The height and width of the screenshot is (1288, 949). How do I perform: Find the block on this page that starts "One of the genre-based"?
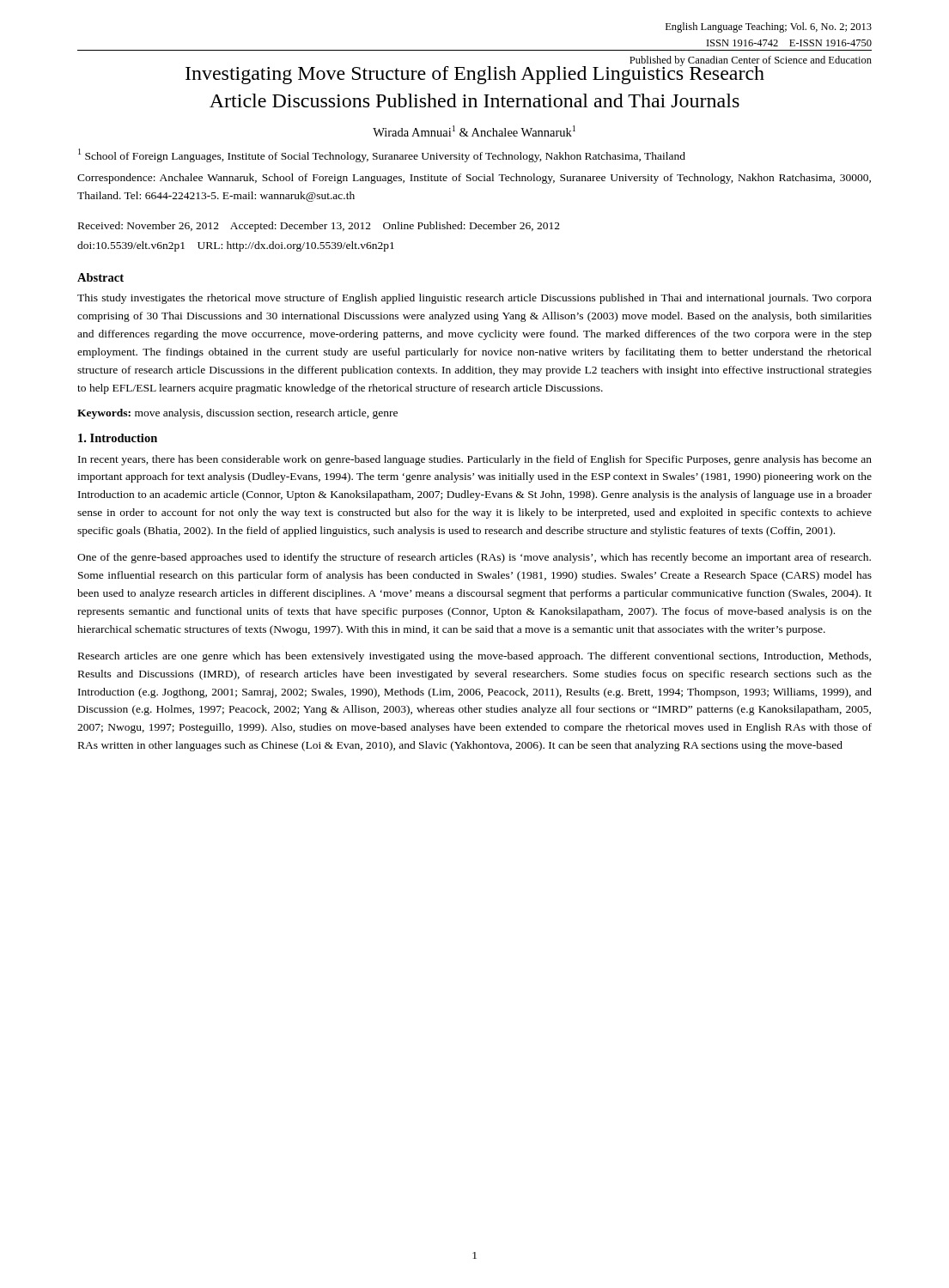pyautogui.click(x=474, y=593)
